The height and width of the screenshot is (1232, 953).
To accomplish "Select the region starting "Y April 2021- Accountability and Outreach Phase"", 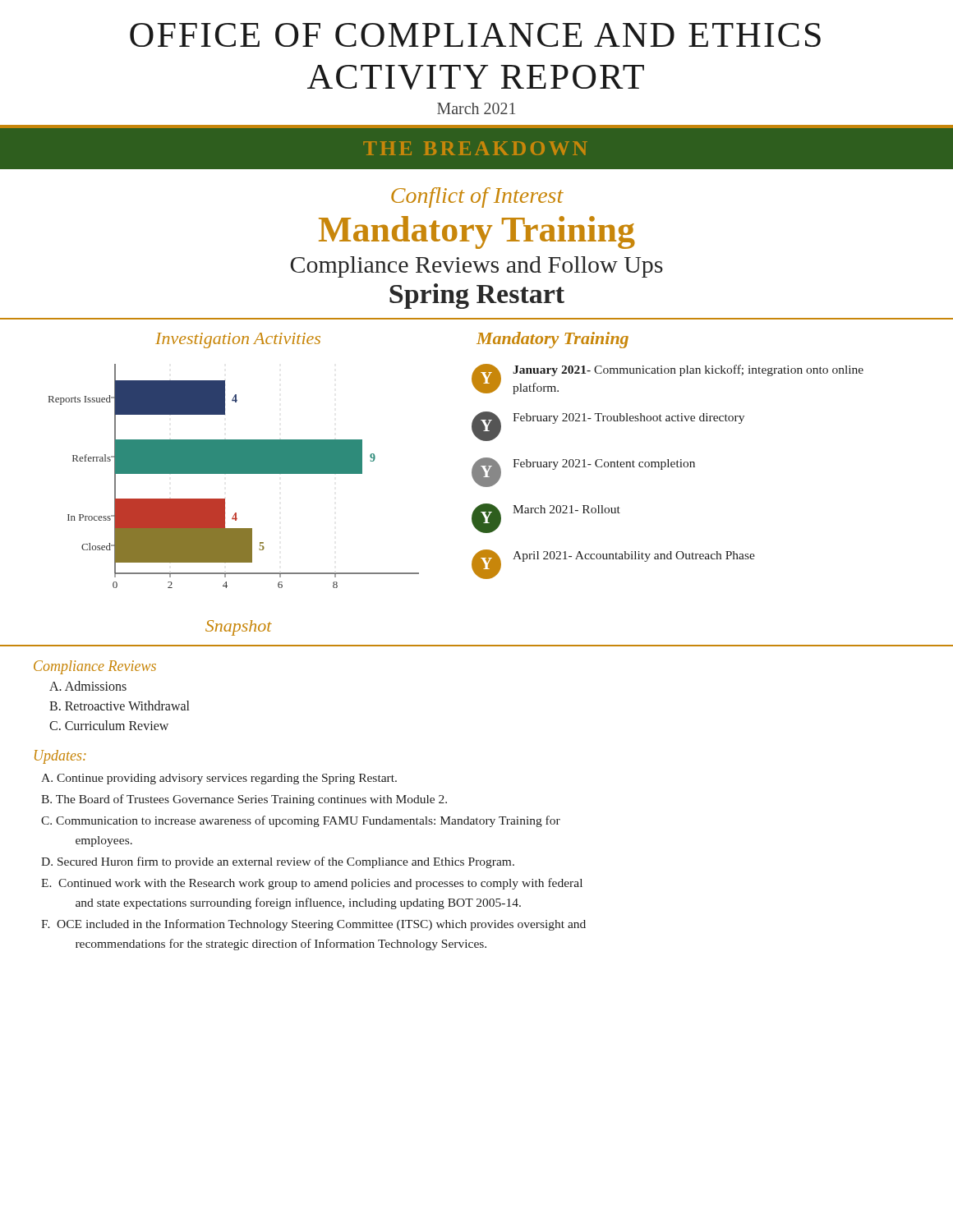I will tap(612, 563).
